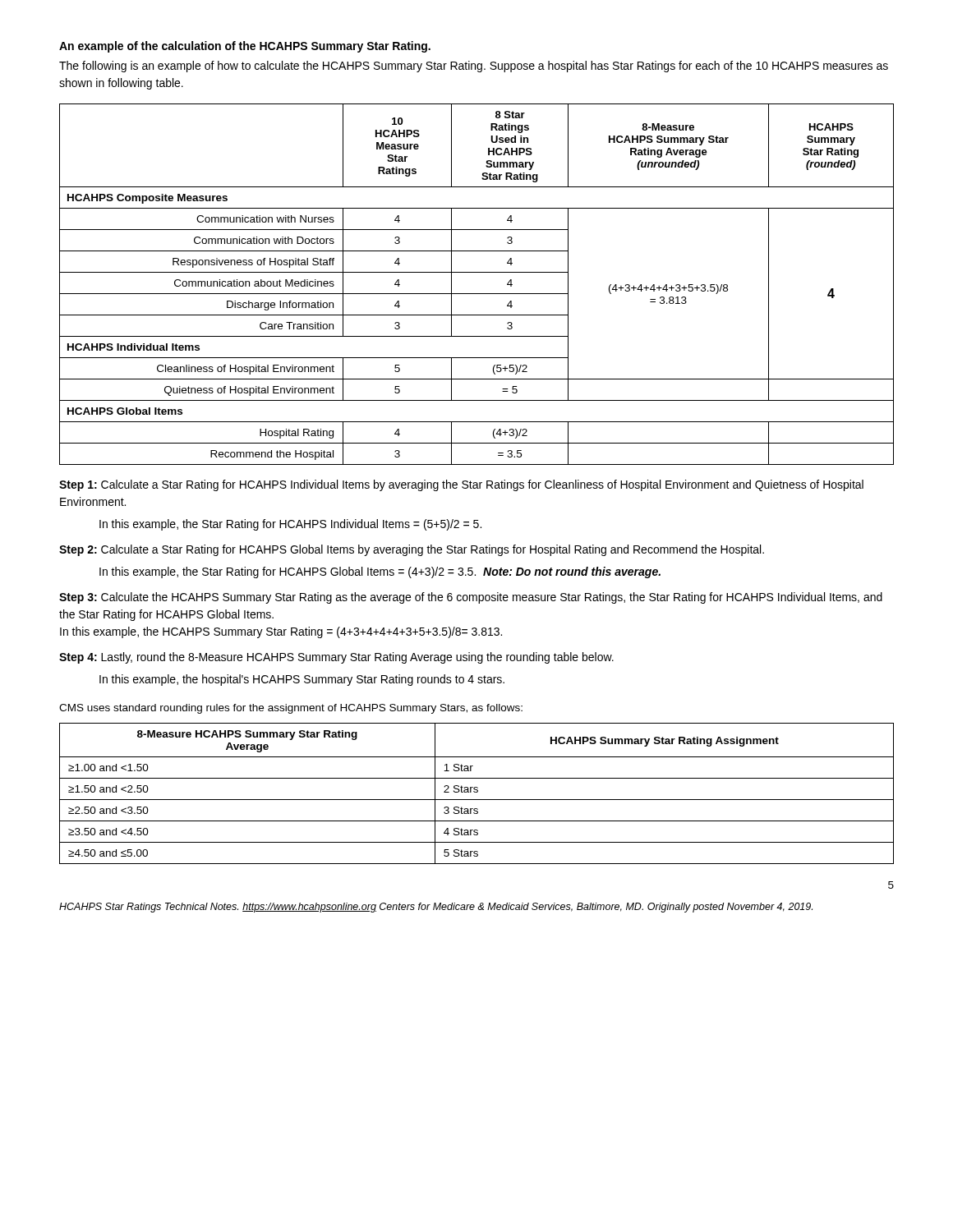Find the text block with the text "Step 3: Calculate the"

471,598
